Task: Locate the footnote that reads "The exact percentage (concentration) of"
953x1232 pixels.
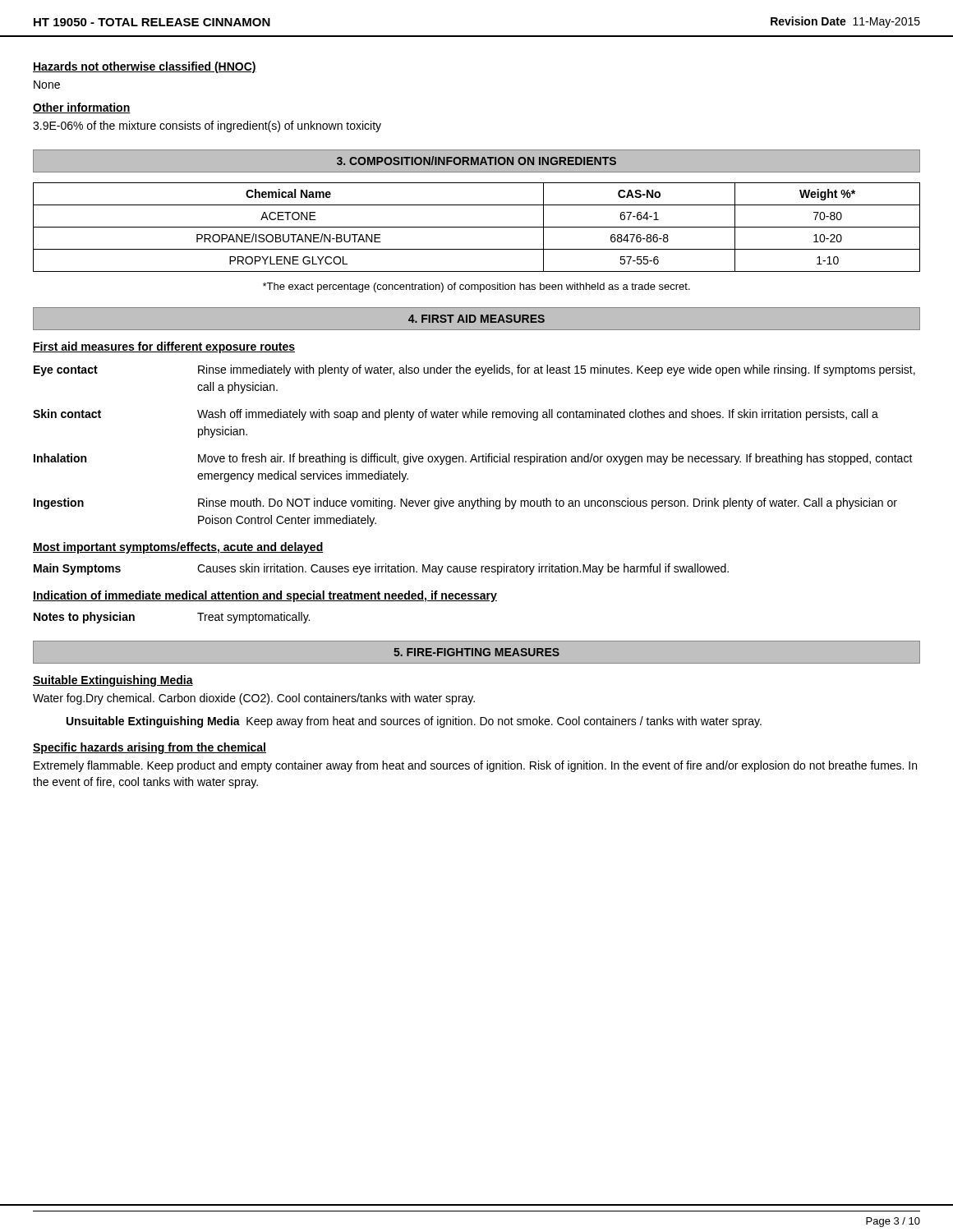Action: click(476, 286)
